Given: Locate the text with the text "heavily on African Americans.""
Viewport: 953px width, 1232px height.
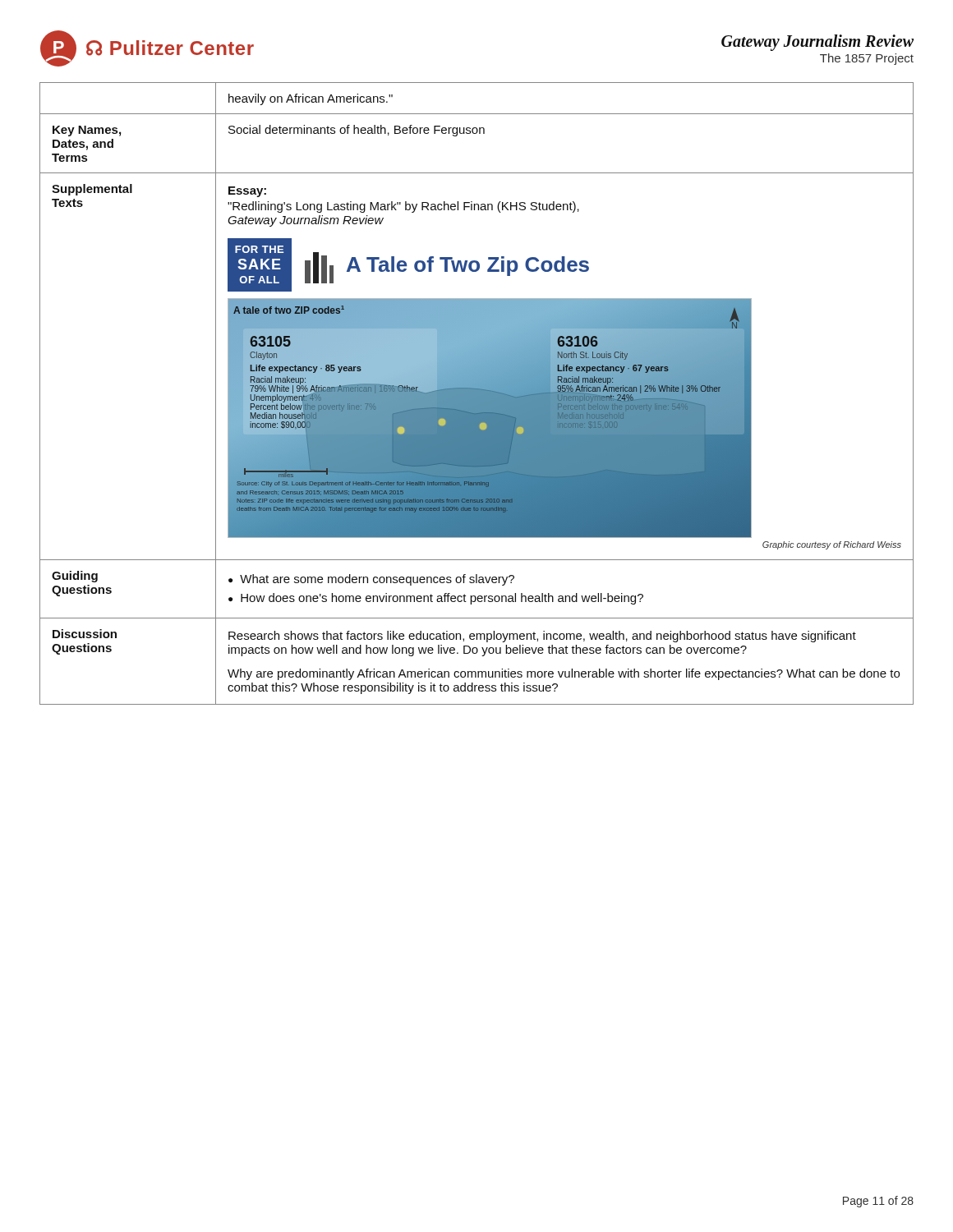Looking at the screenshot, I should (310, 98).
